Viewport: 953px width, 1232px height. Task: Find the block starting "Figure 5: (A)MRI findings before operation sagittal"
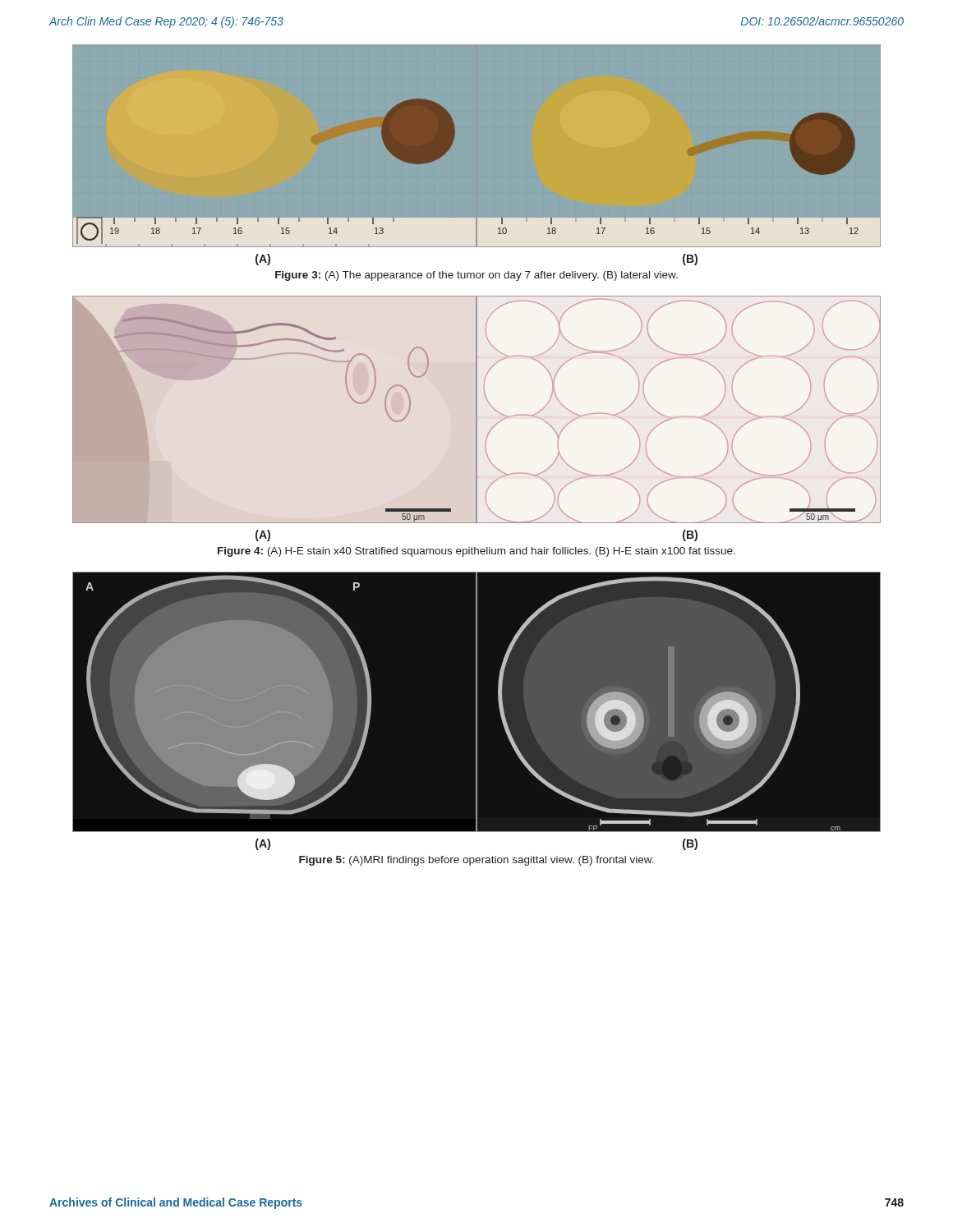click(476, 860)
